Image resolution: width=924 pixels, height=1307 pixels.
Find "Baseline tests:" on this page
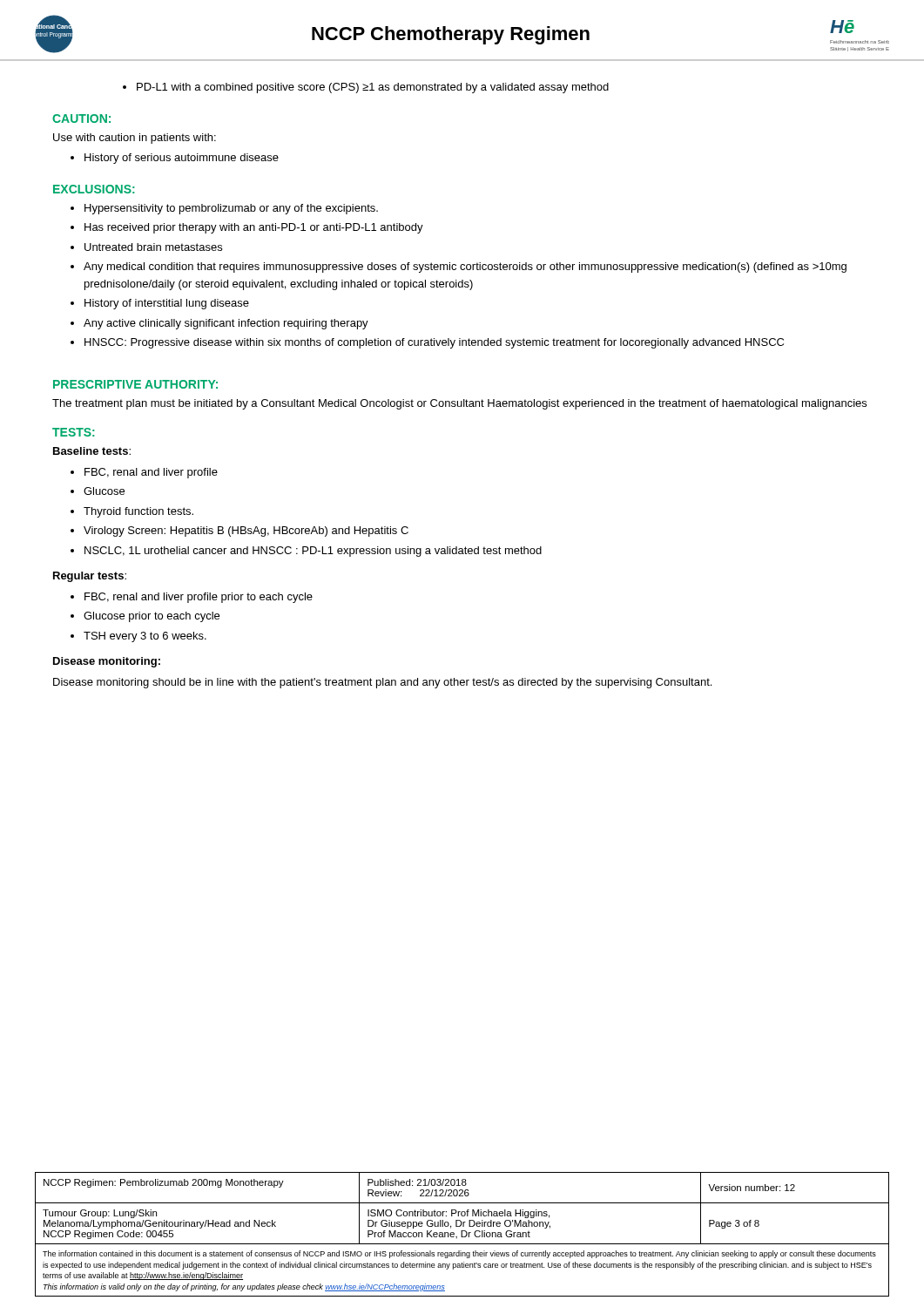point(92,451)
